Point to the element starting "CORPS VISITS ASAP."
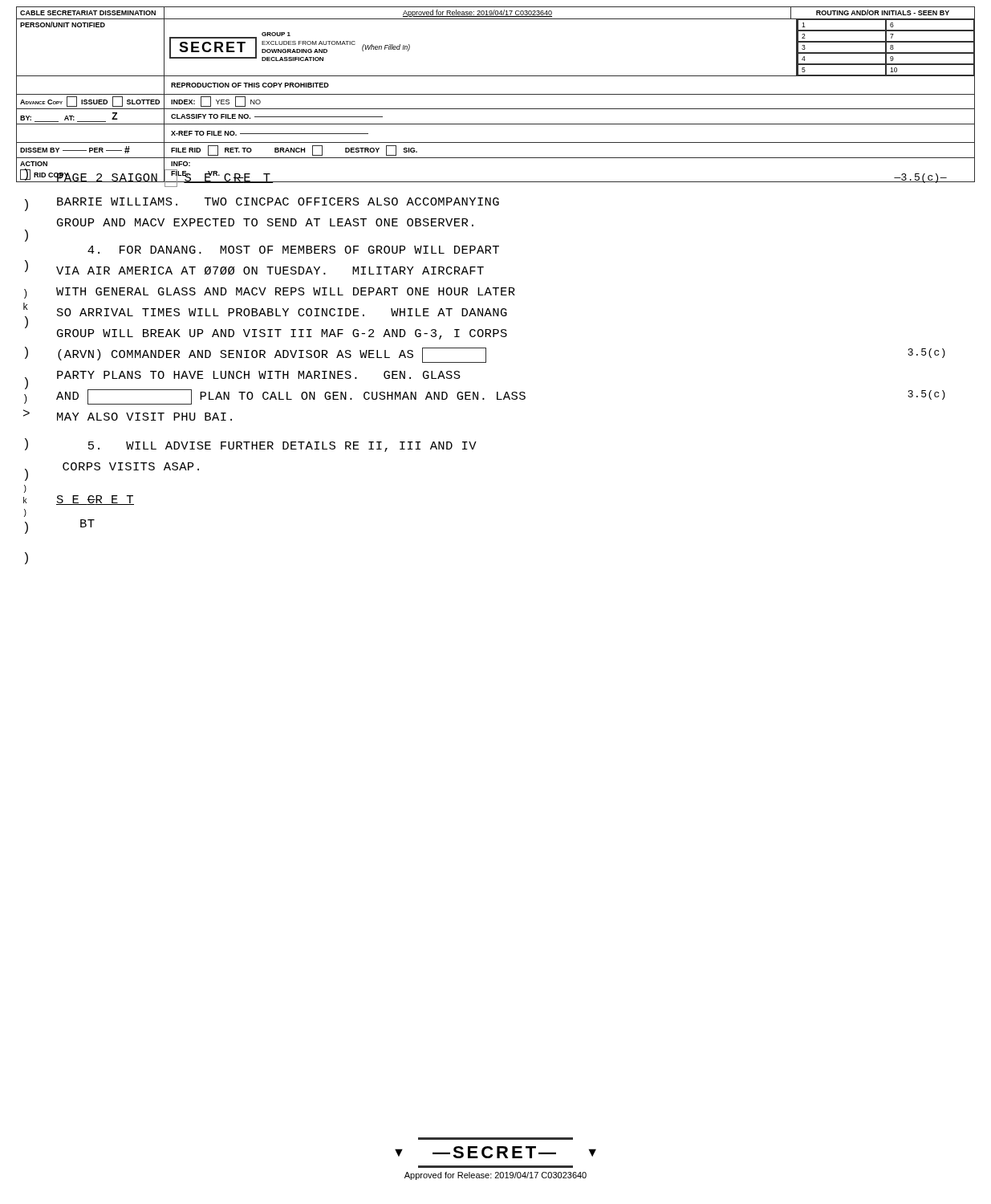Screen dimensions: 1204x991 (129, 469)
